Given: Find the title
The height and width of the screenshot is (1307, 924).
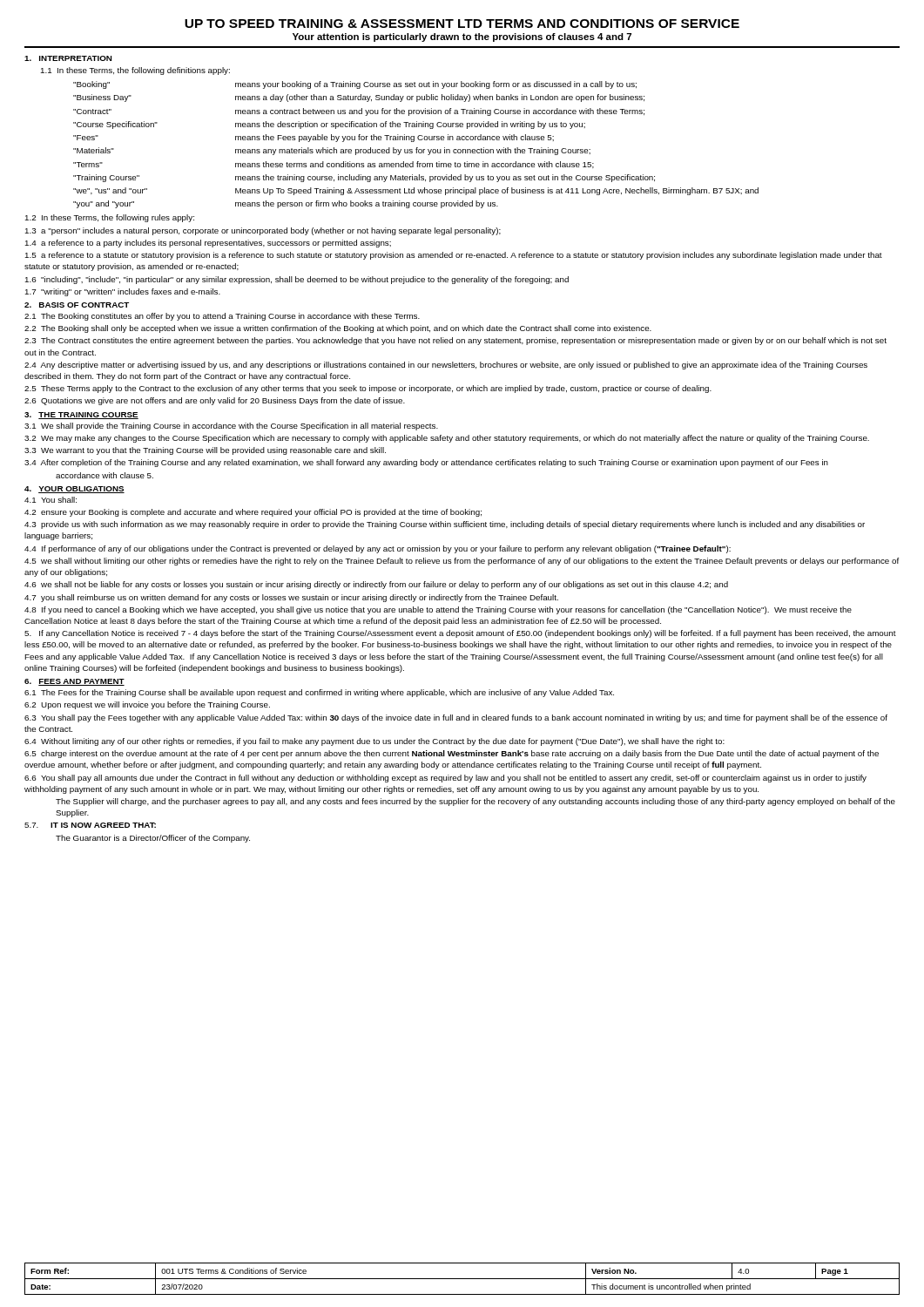Looking at the screenshot, I should click(462, 29).
